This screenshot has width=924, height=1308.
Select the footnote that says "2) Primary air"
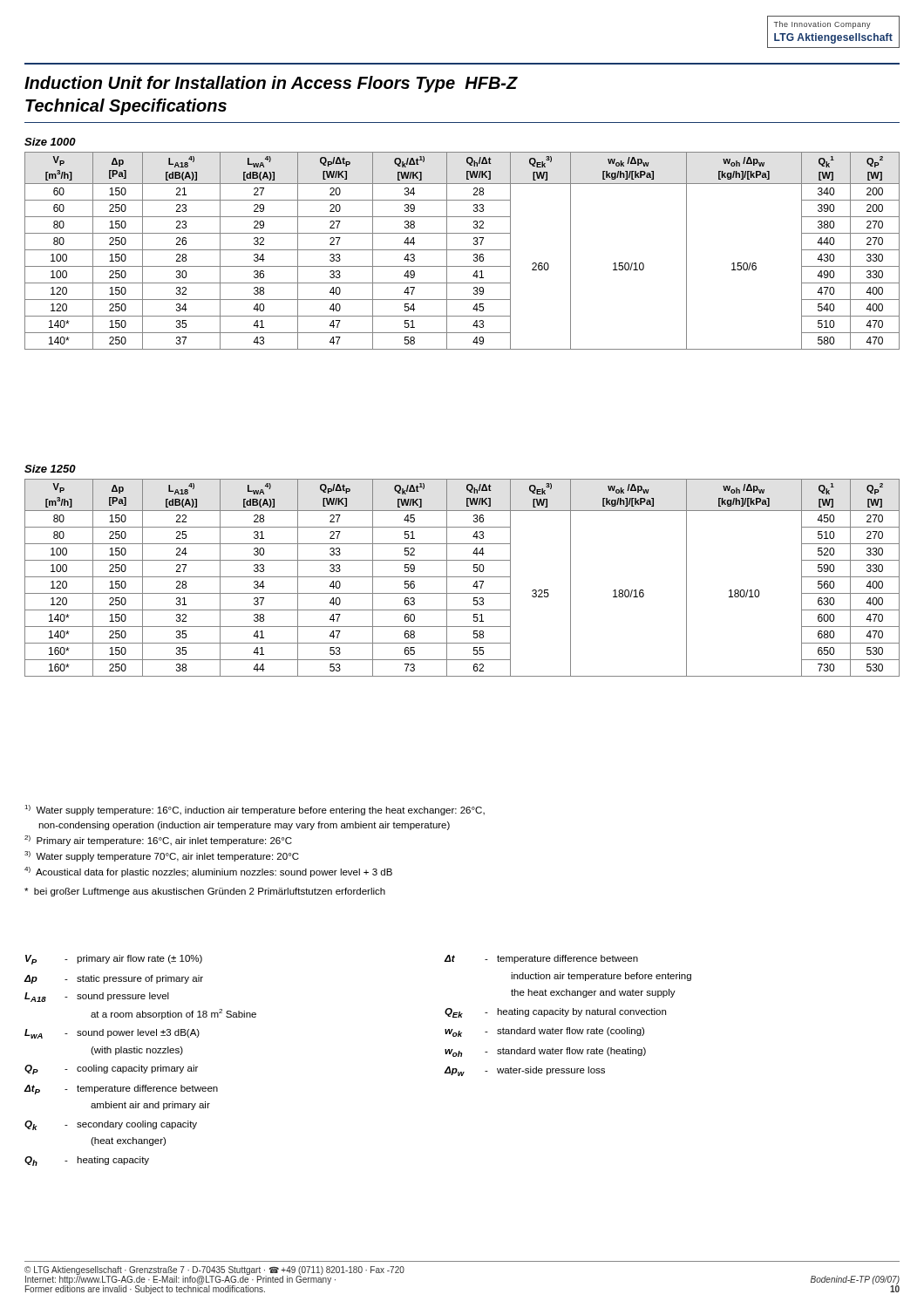(158, 840)
